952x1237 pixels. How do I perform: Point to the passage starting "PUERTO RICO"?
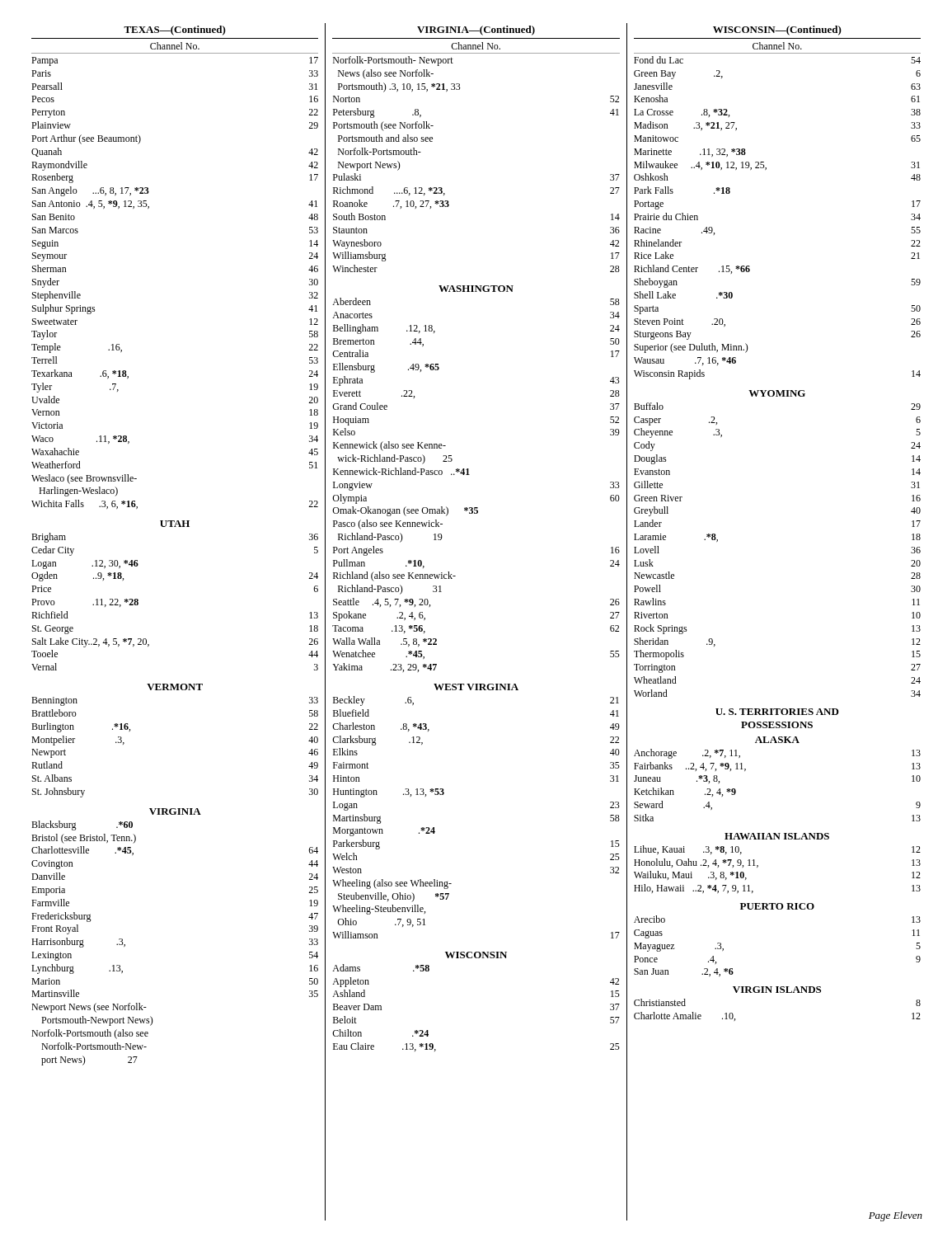(777, 906)
